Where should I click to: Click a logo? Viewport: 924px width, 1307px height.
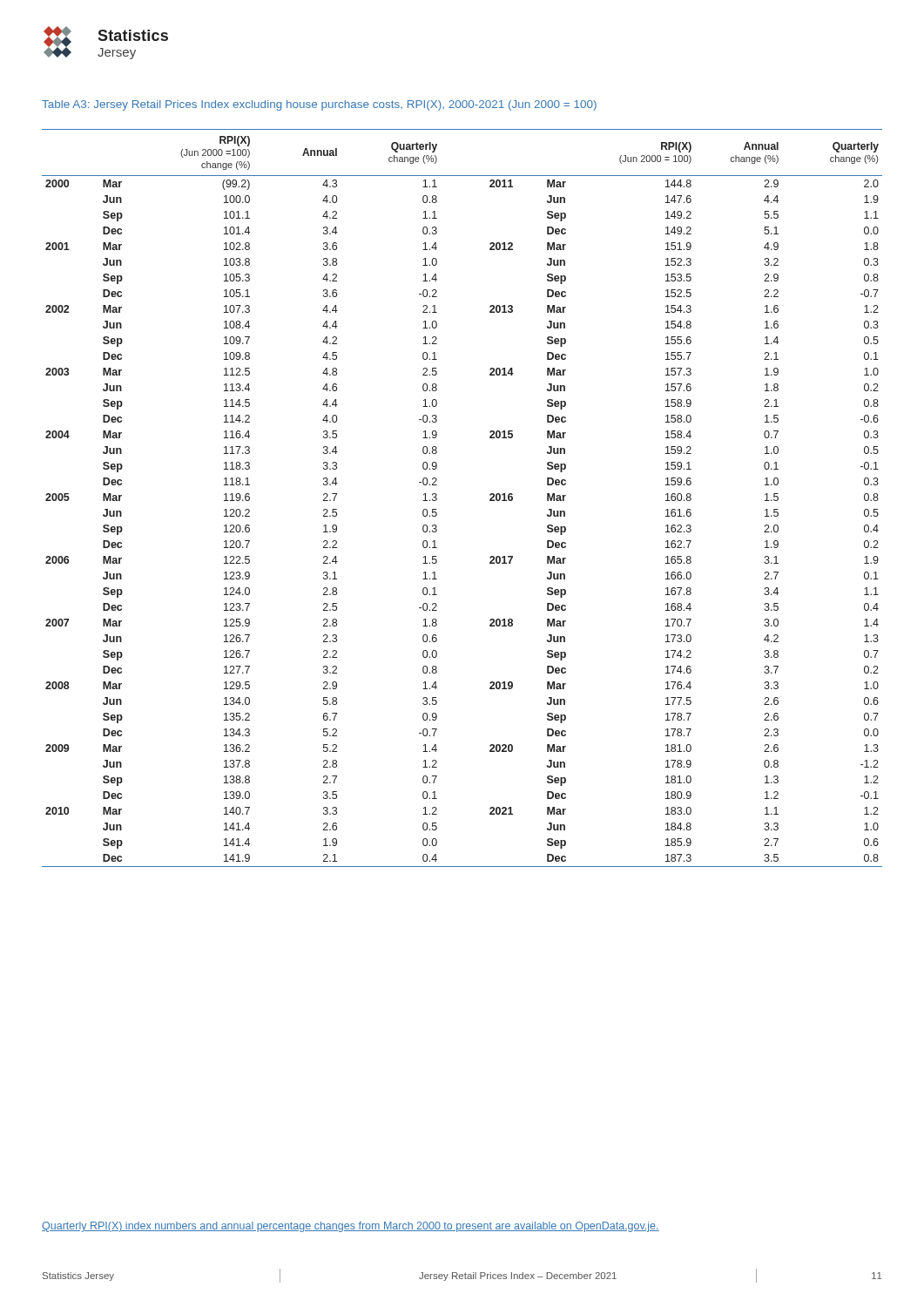pyautogui.click(x=105, y=44)
